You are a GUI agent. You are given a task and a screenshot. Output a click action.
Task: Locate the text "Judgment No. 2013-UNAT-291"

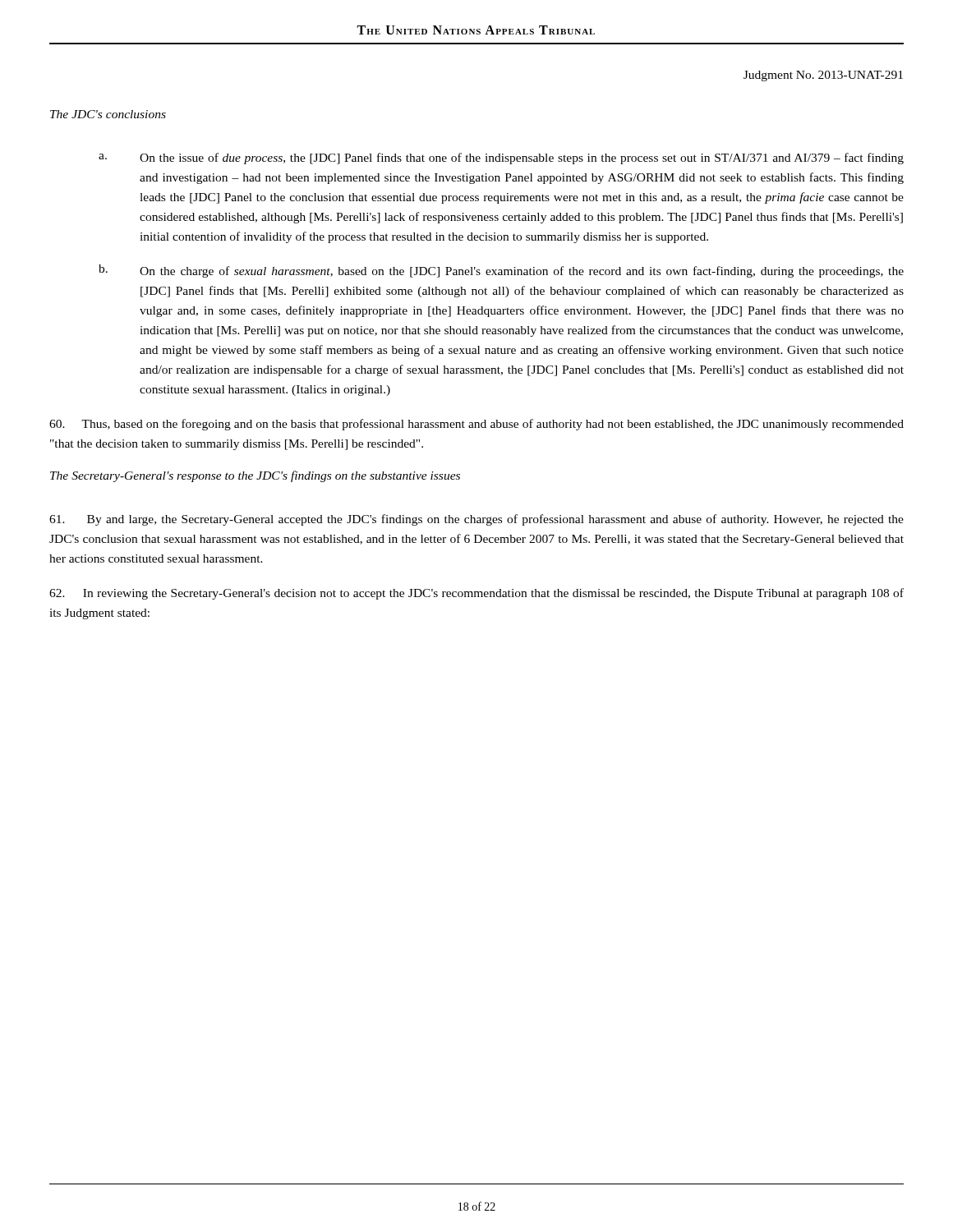[x=823, y=74]
